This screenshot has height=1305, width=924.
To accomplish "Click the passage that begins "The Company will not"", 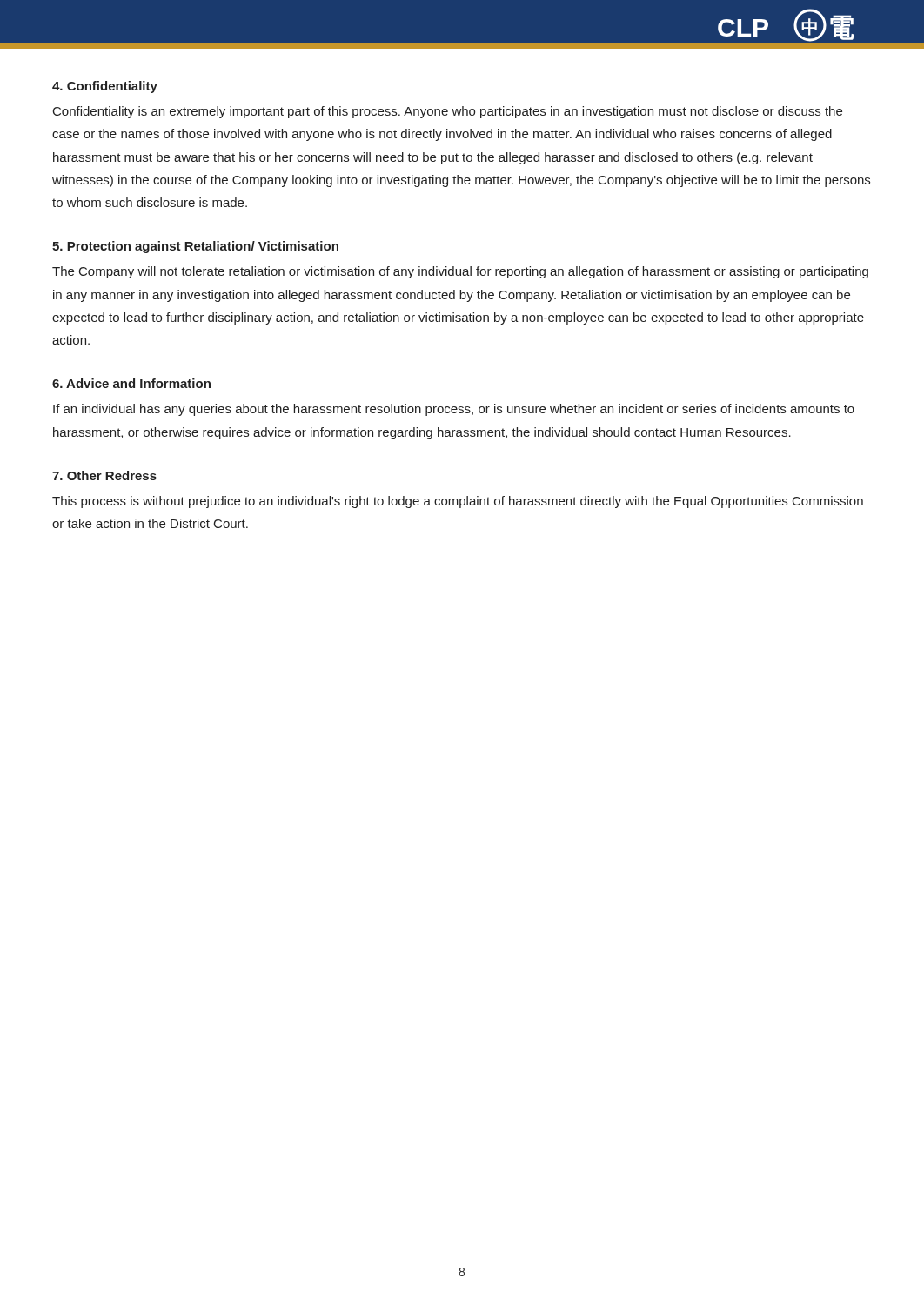I will pos(461,306).
